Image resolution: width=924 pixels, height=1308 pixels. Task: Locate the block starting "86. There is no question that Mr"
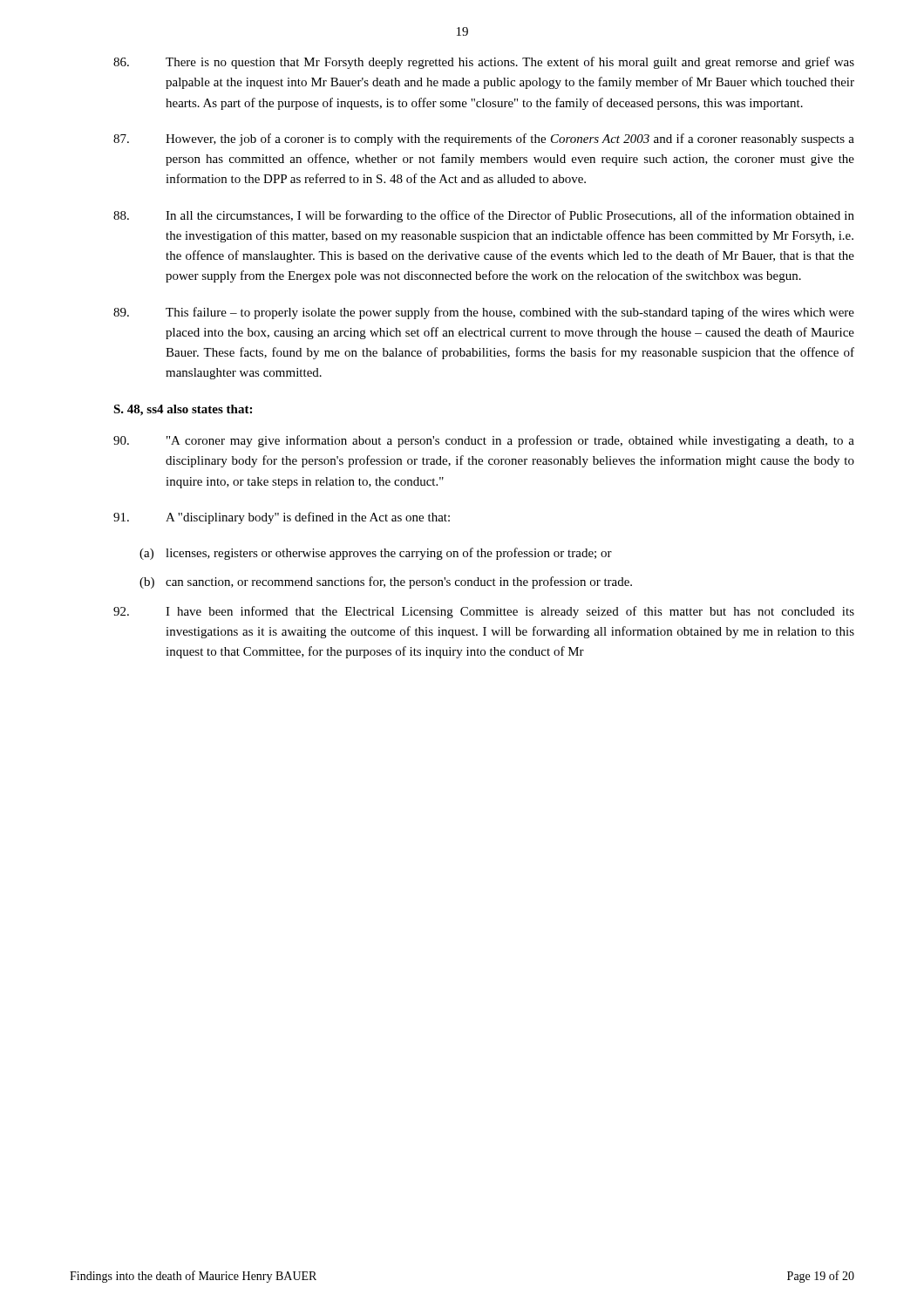tap(484, 83)
